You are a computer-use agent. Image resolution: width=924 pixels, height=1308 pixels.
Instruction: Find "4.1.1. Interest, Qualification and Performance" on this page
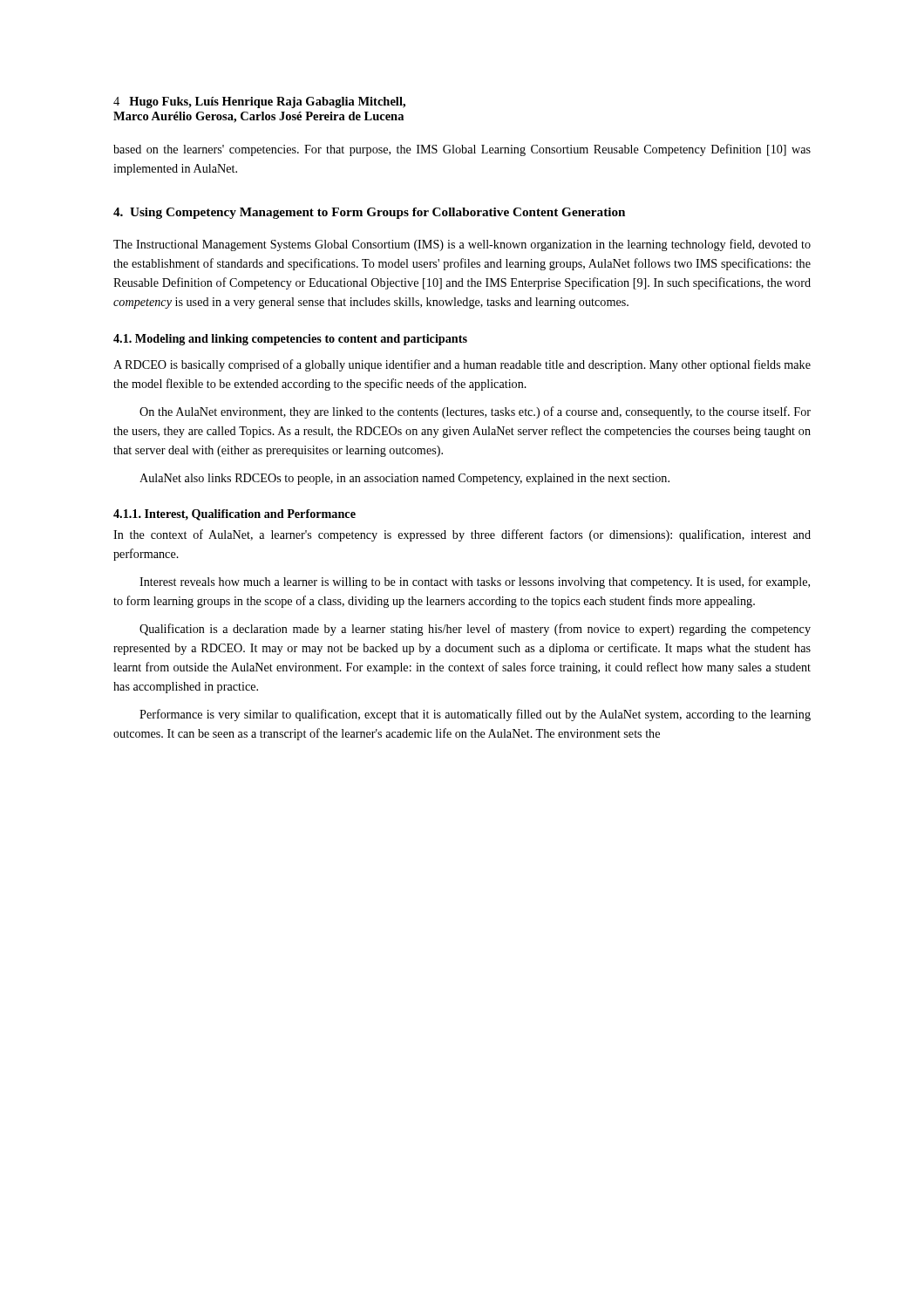pos(234,514)
